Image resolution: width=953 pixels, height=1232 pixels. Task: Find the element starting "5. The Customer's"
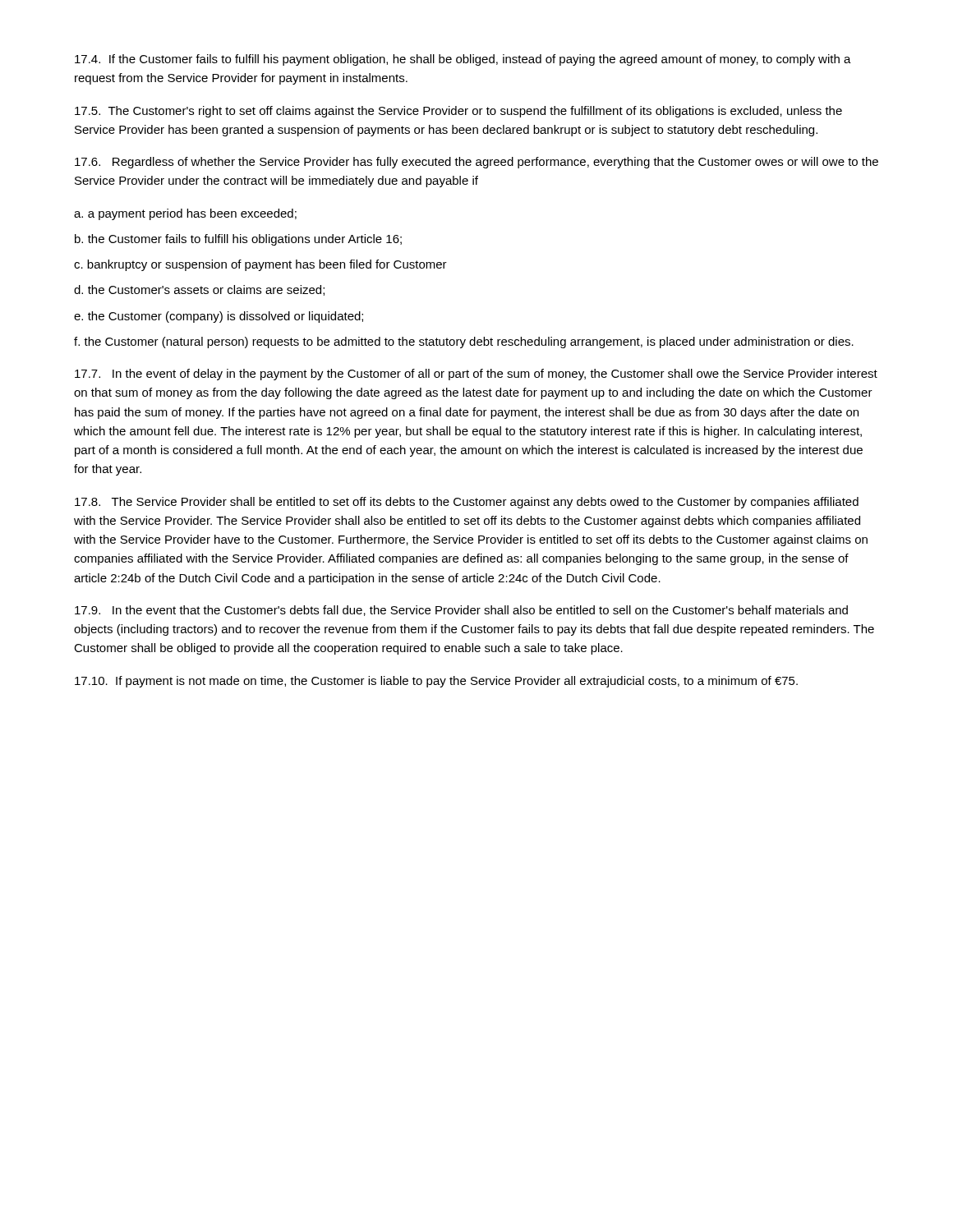pos(458,120)
